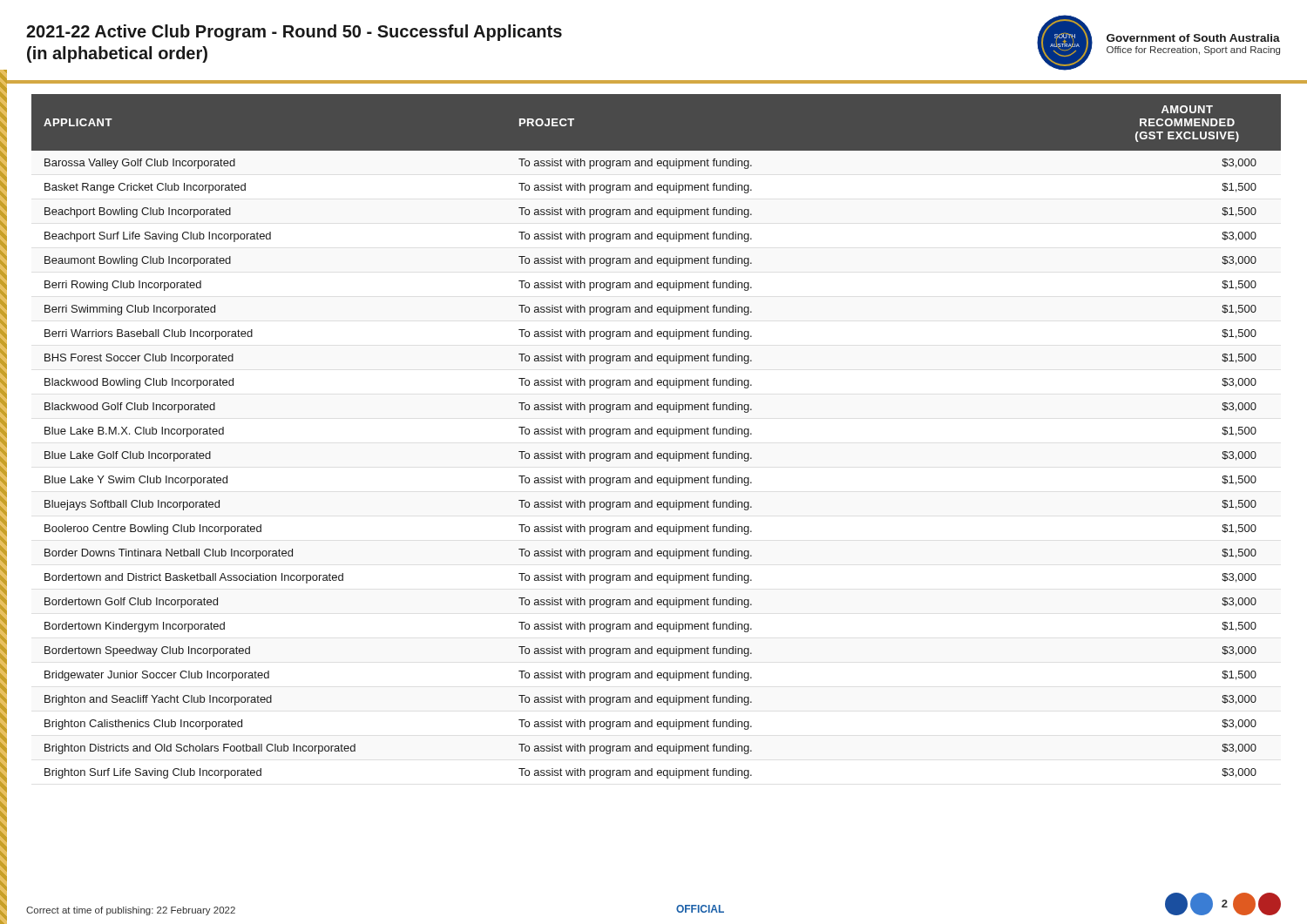Locate the block of text that opens with "Correct at time"
Screen dimensions: 924x1307
pyautogui.click(x=131, y=910)
